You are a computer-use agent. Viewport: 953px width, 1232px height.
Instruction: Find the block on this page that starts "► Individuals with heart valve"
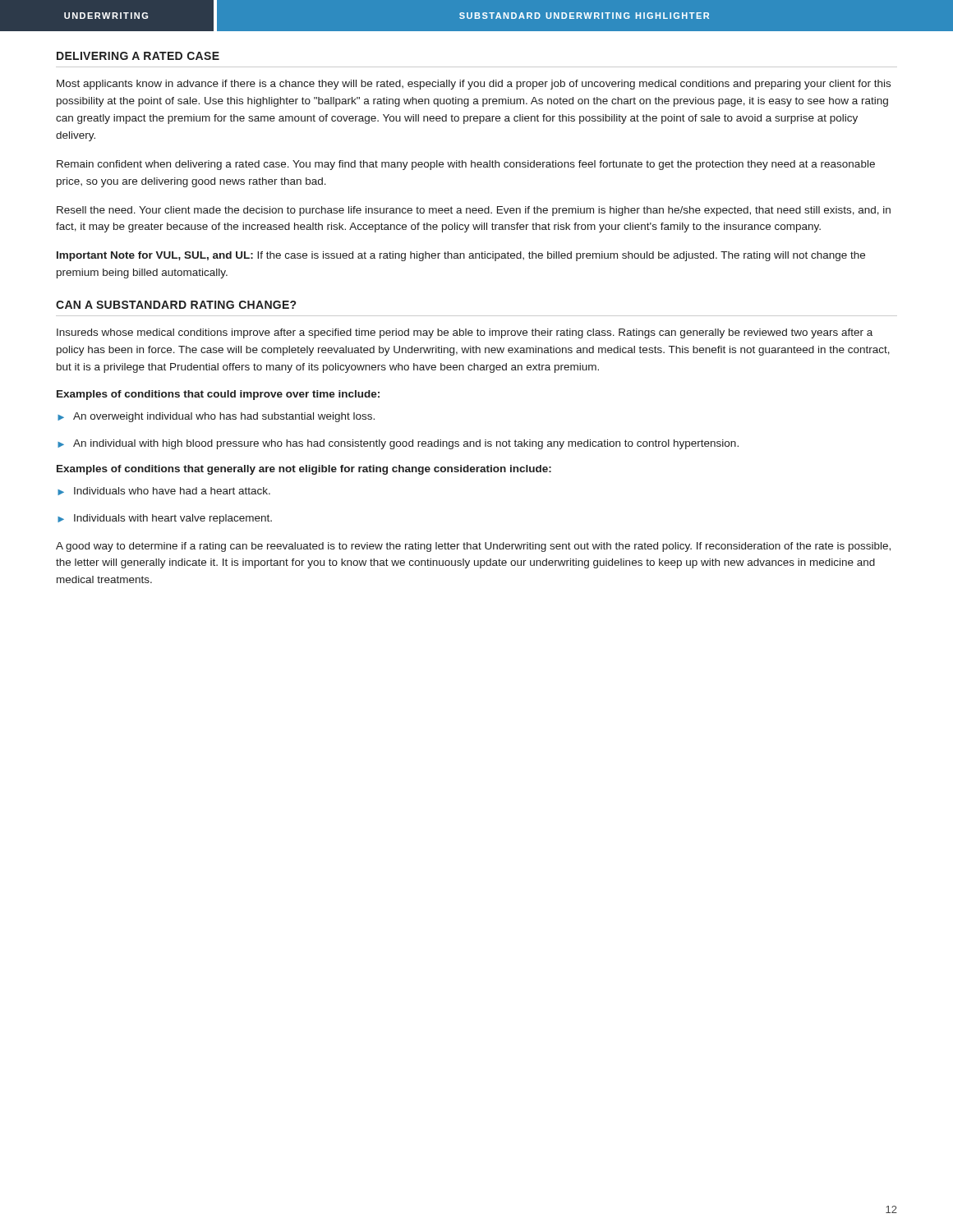tap(164, 519)
